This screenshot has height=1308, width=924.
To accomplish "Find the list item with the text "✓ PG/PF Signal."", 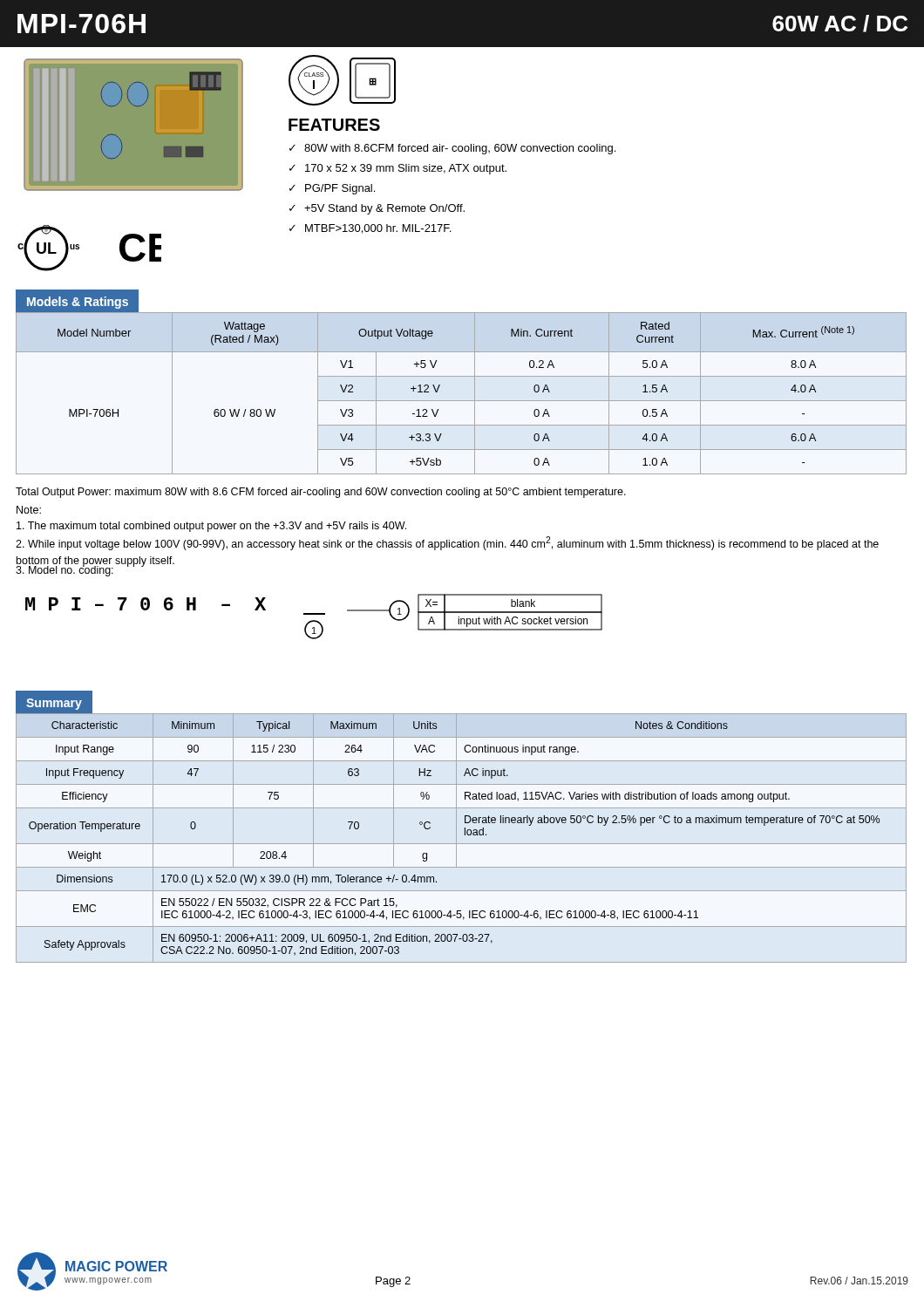I will (332, 188).
